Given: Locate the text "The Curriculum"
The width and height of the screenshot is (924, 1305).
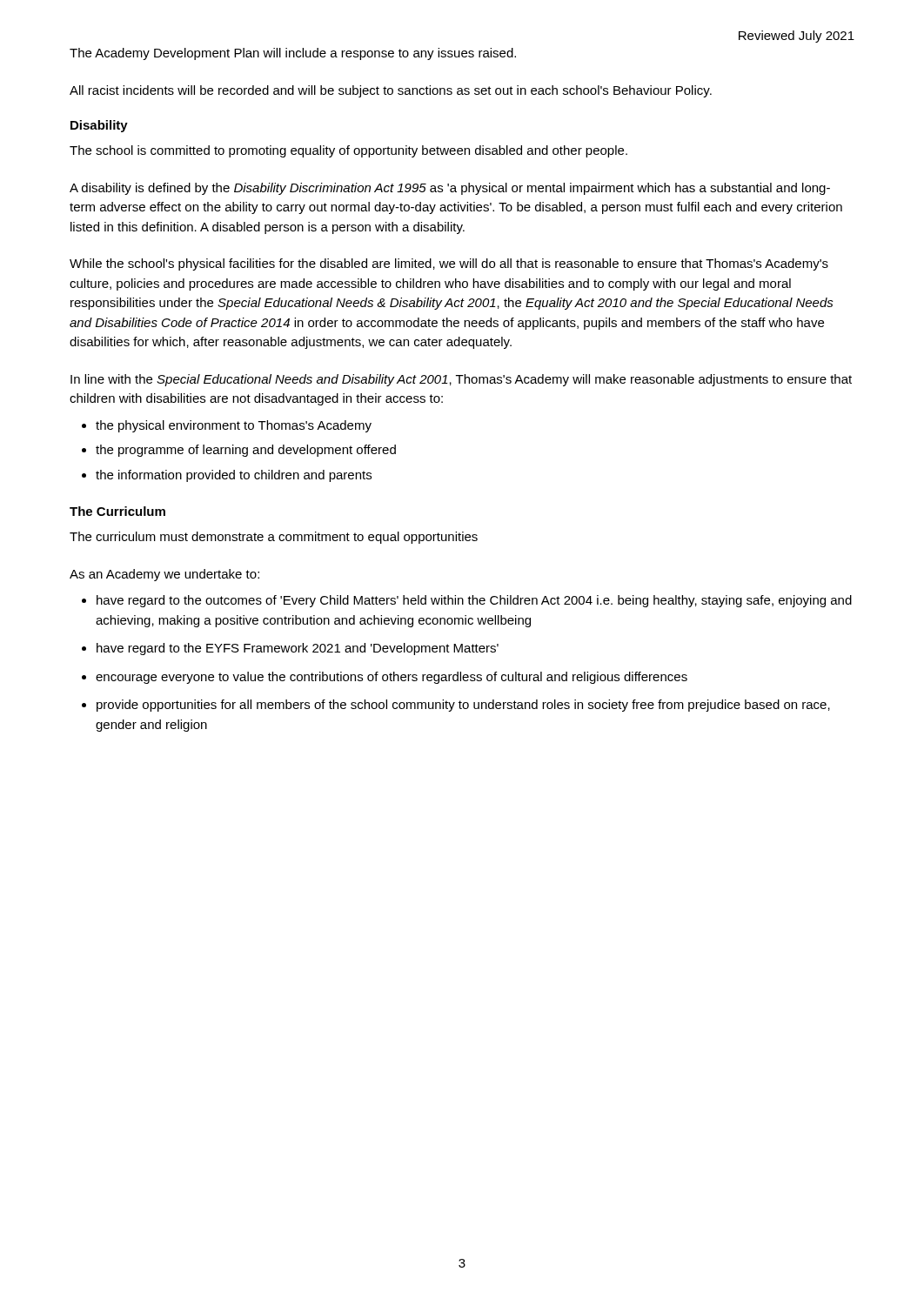Looking at the screenshot, I should coord(118,511).
